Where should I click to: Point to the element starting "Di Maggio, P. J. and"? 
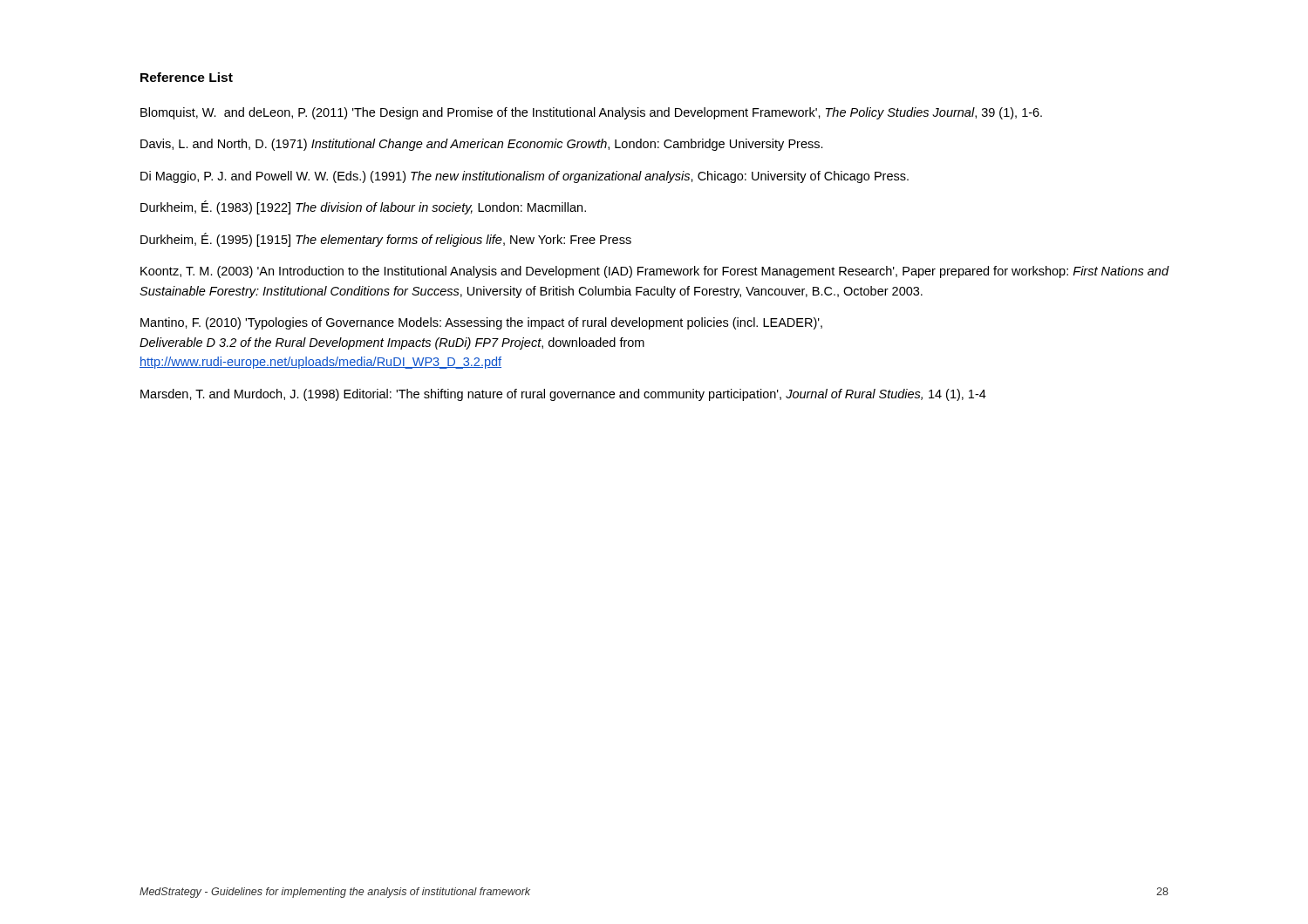[525, 176]
